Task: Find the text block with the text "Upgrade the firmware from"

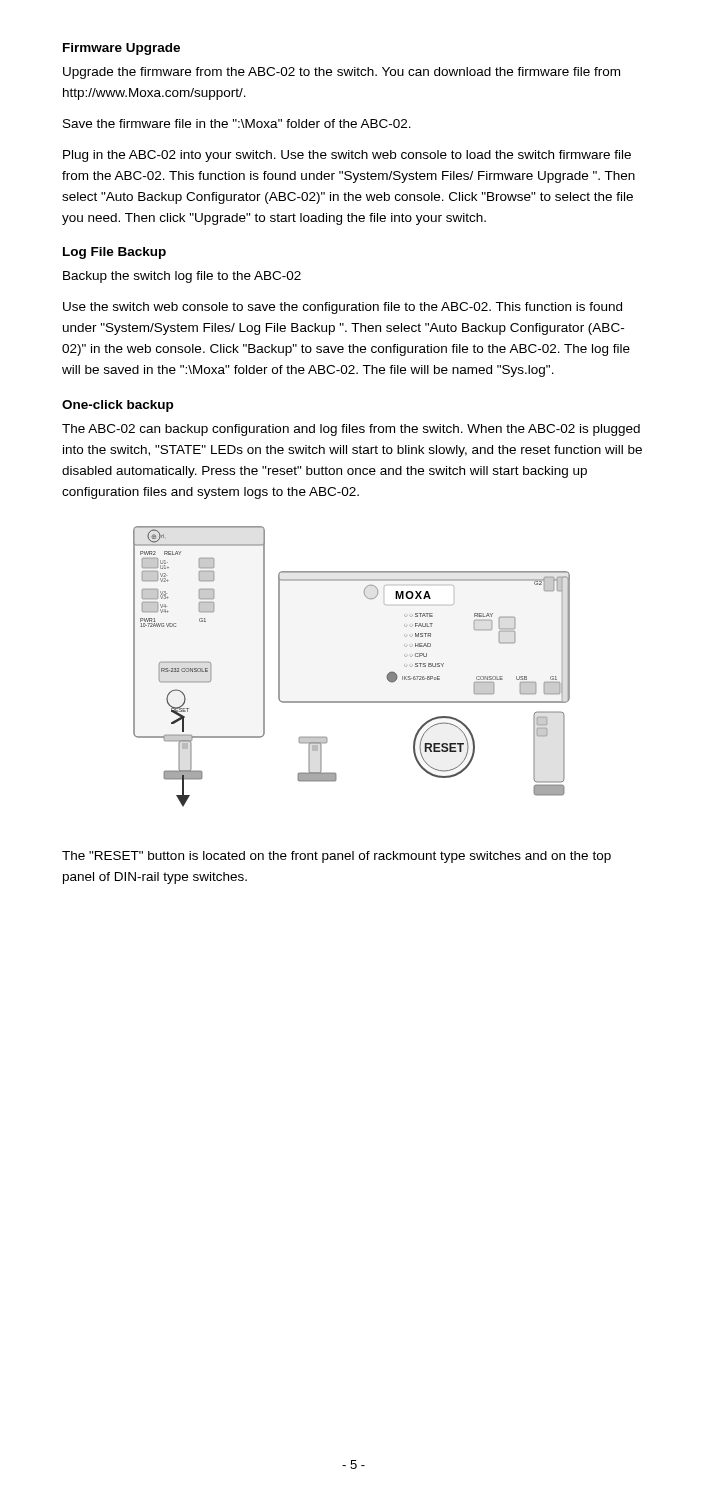Action: (342, 82)
